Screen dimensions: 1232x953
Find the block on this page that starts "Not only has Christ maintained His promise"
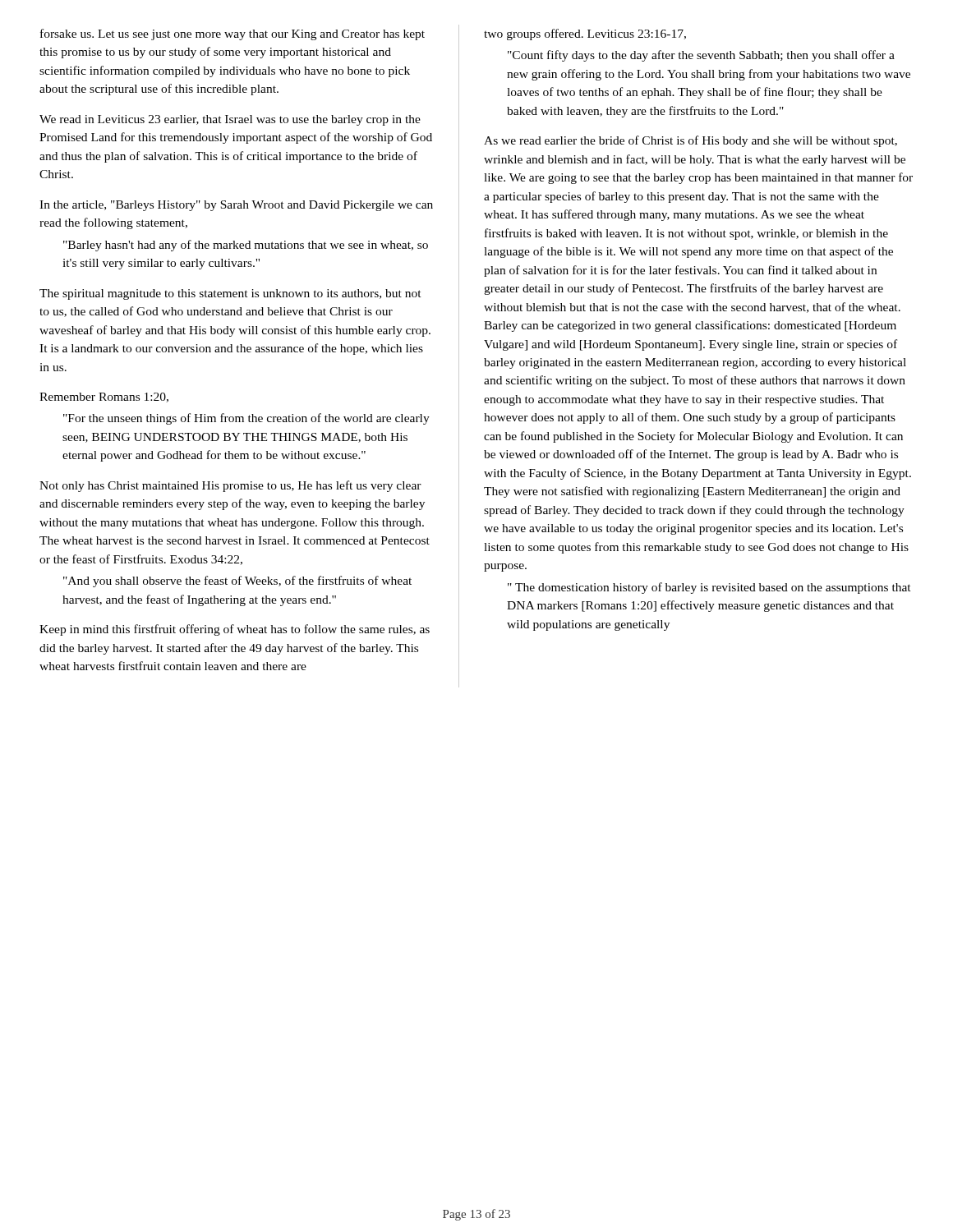(237, 543)
